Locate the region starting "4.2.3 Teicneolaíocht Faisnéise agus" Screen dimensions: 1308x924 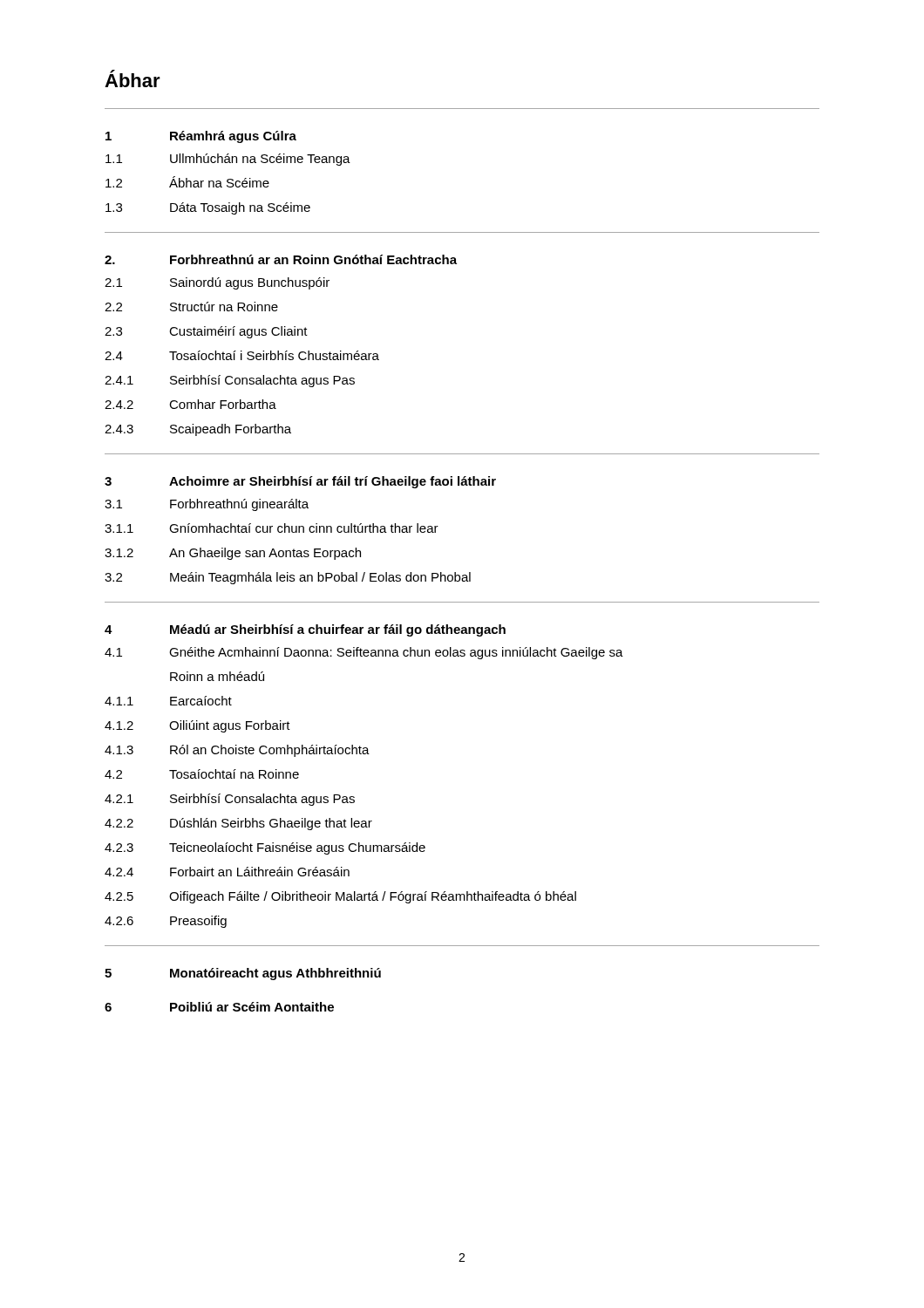click(265, 848)
